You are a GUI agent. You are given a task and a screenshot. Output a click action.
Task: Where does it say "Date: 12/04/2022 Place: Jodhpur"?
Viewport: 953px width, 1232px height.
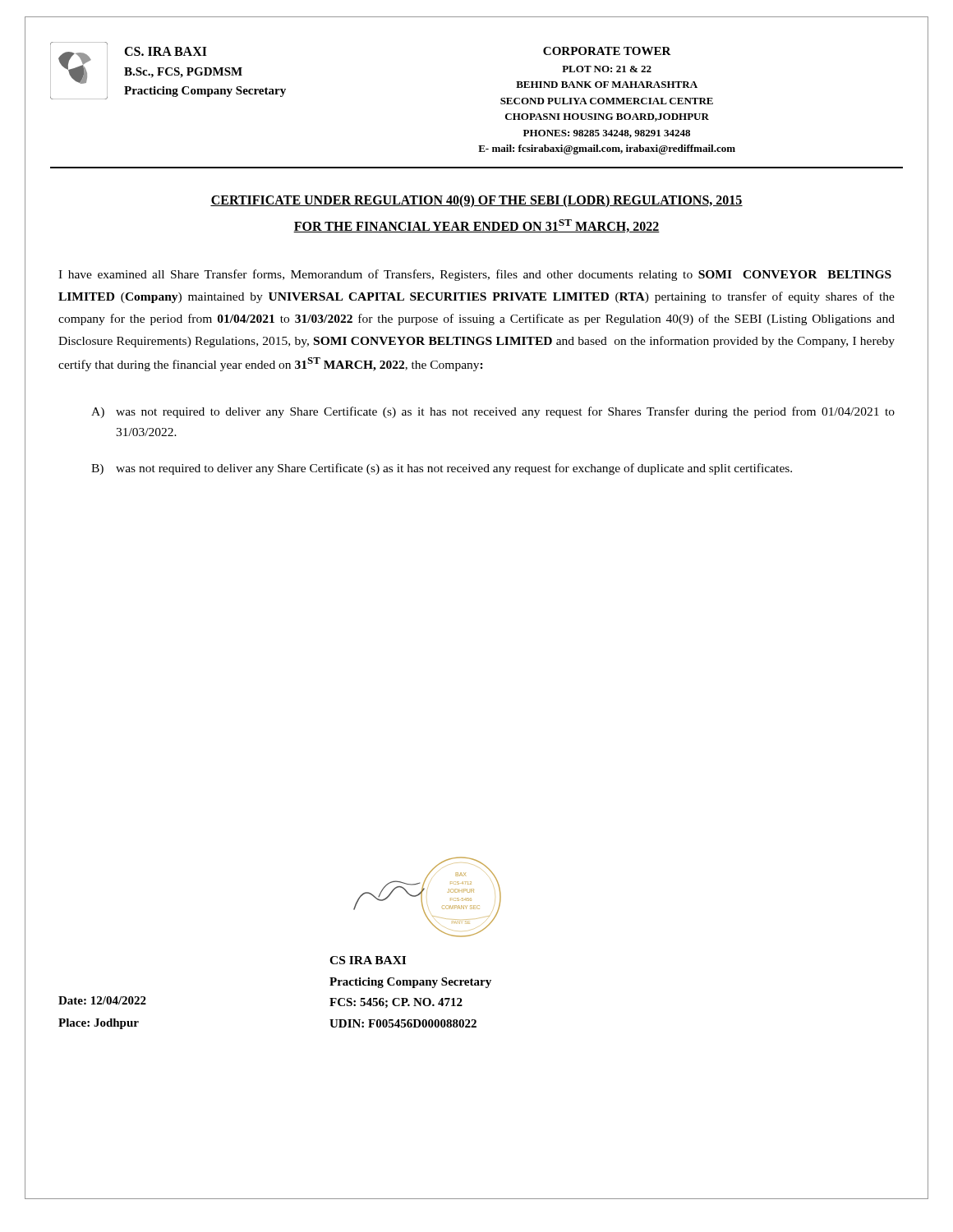coord(102,1000)
